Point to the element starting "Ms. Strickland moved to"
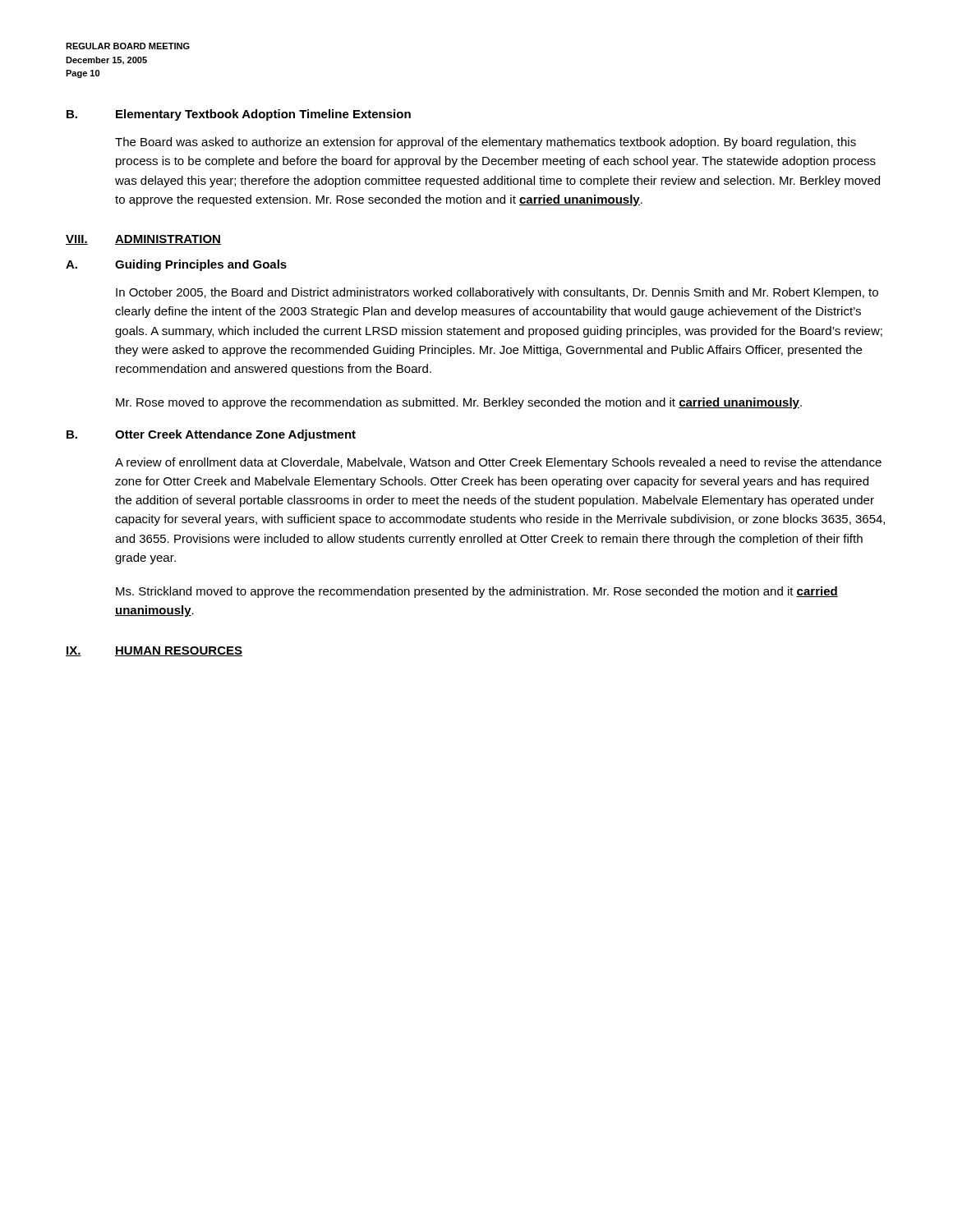The height and width of the screenshot is (1232, 953). point(476,600)
